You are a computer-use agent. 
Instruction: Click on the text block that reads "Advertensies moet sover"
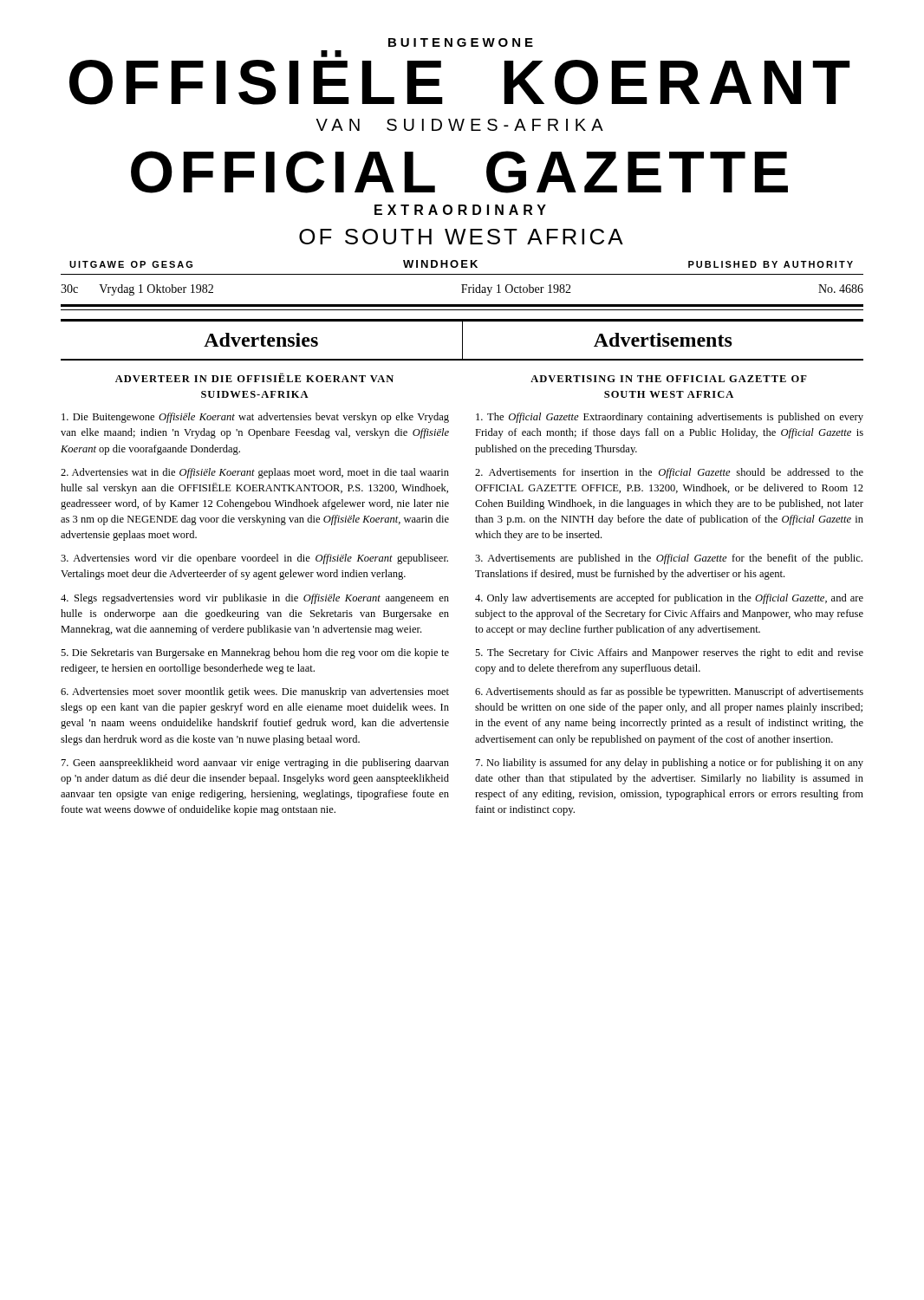255,715
